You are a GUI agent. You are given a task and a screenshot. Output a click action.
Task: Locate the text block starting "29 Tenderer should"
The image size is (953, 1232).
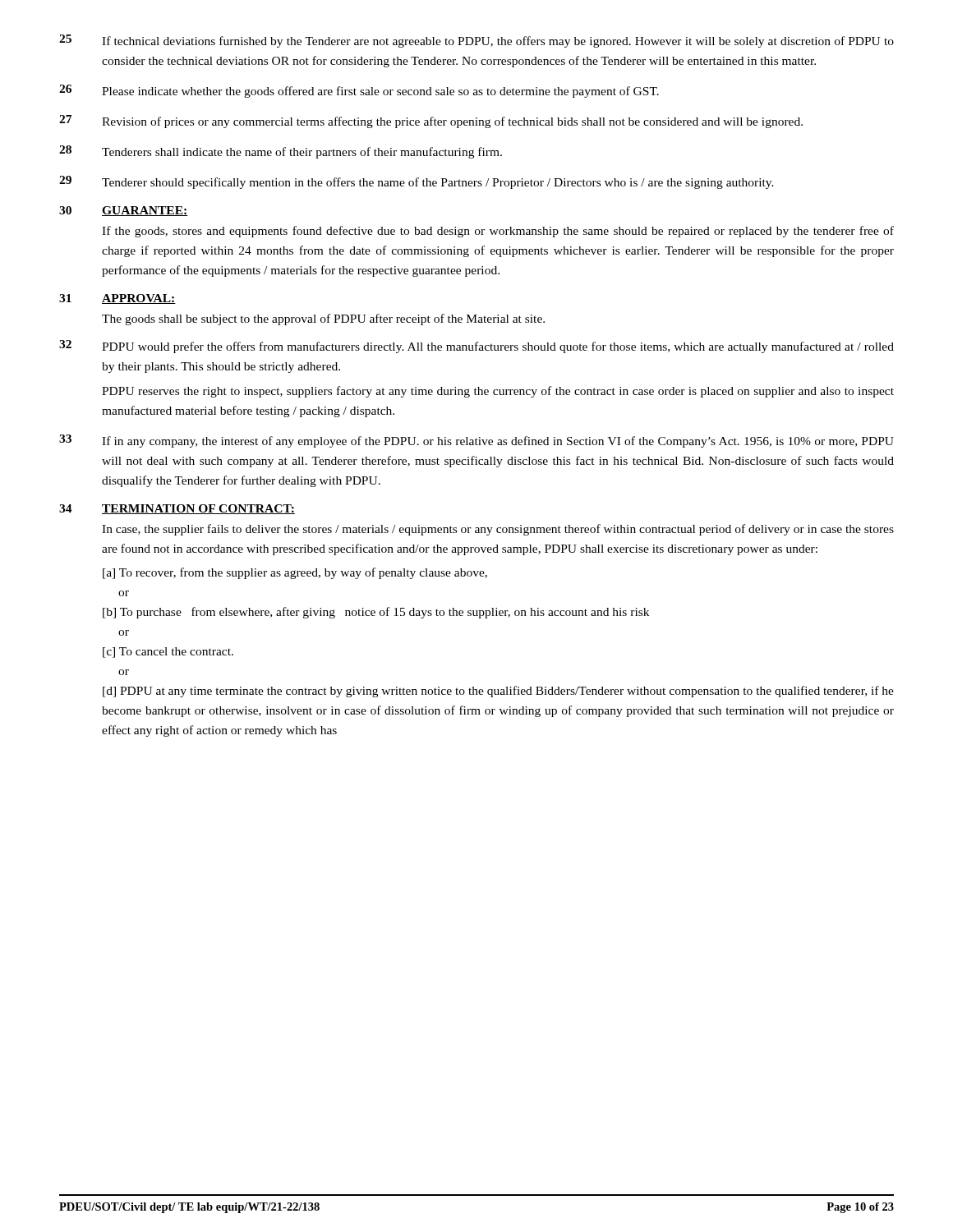[476, 182]
